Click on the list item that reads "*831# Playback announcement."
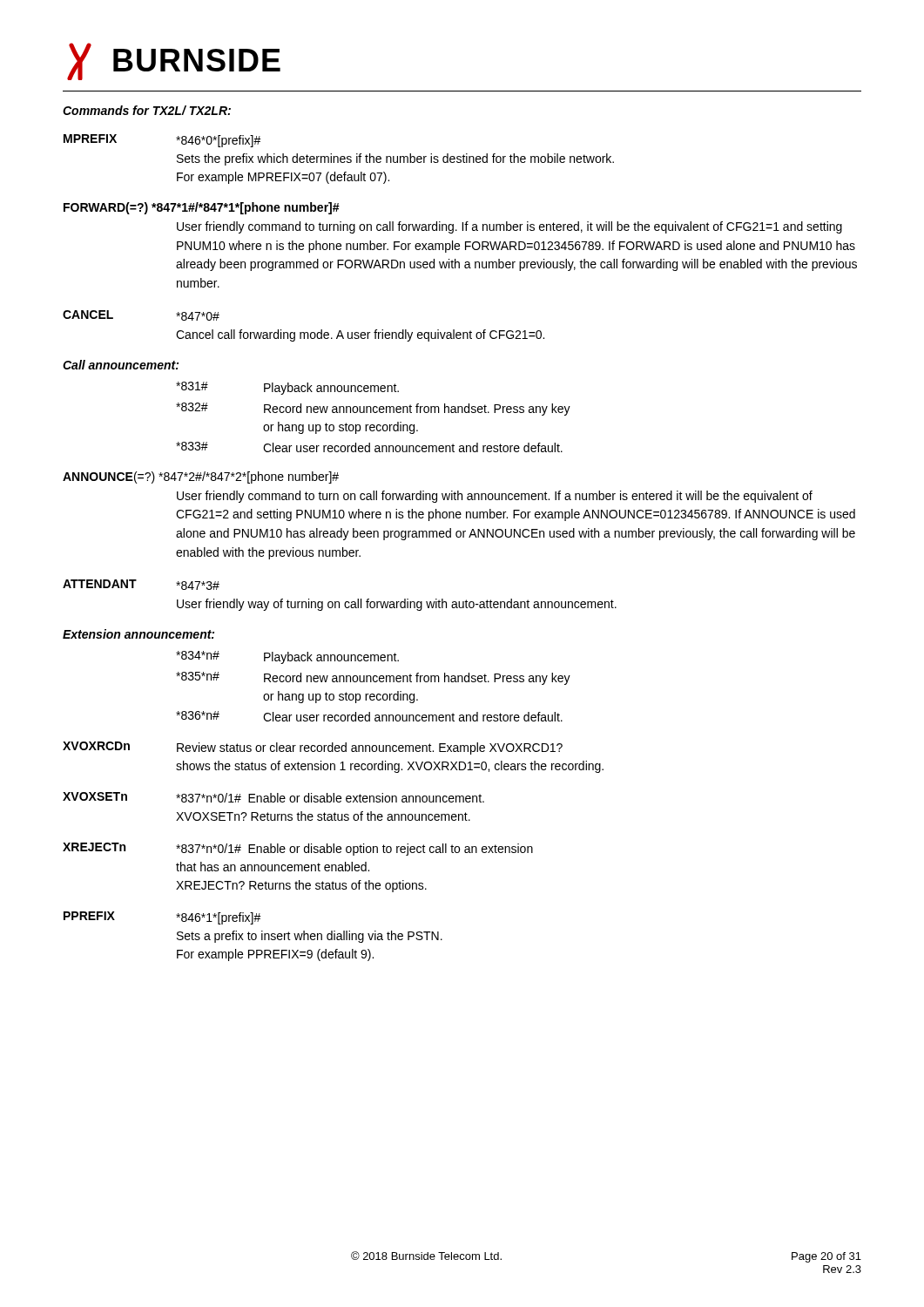Image resolution: width=924 pixels, height=1307 pixels. click(x=288, y=388)
